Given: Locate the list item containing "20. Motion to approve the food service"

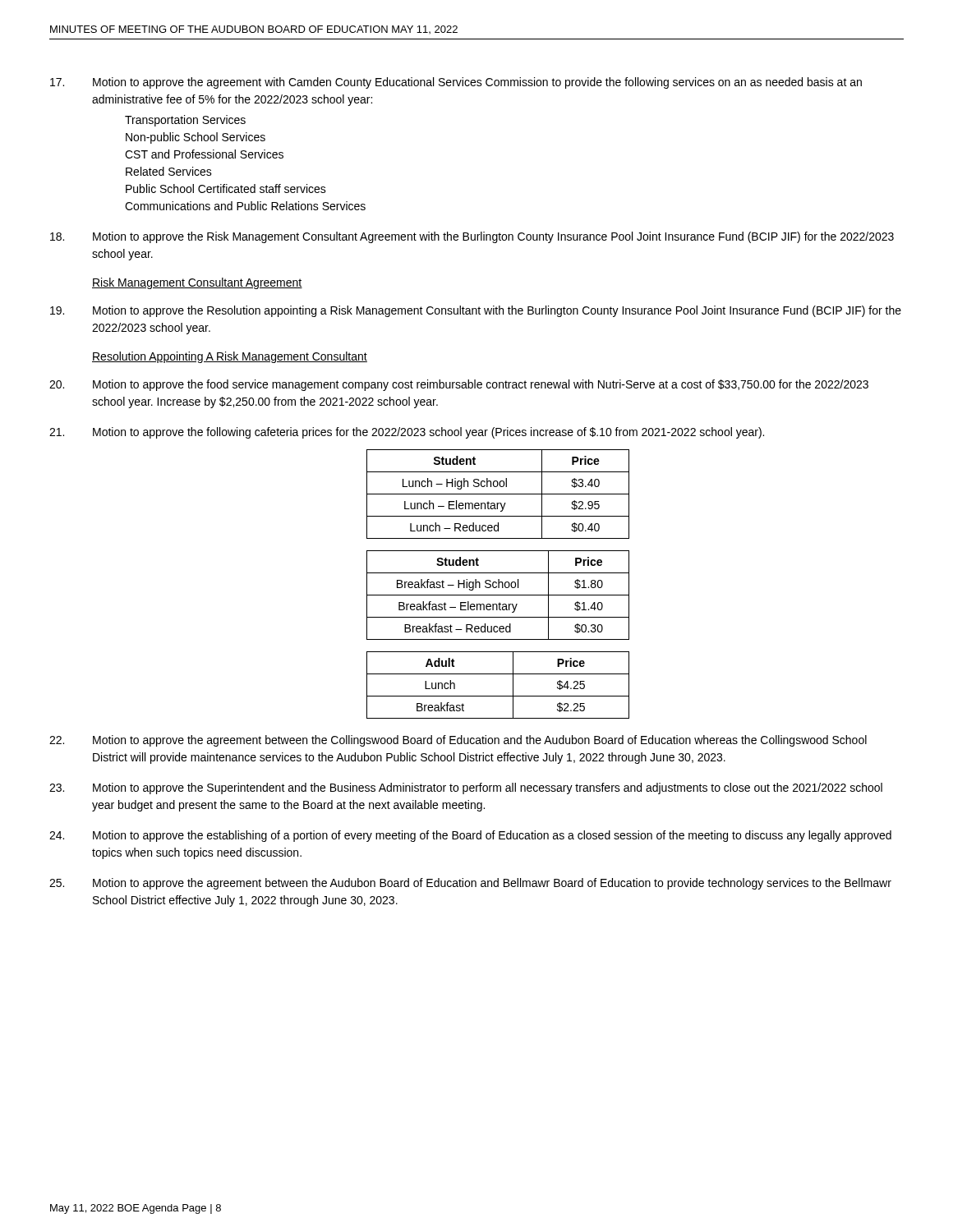Looking at the screenshot, I should 476,393.
